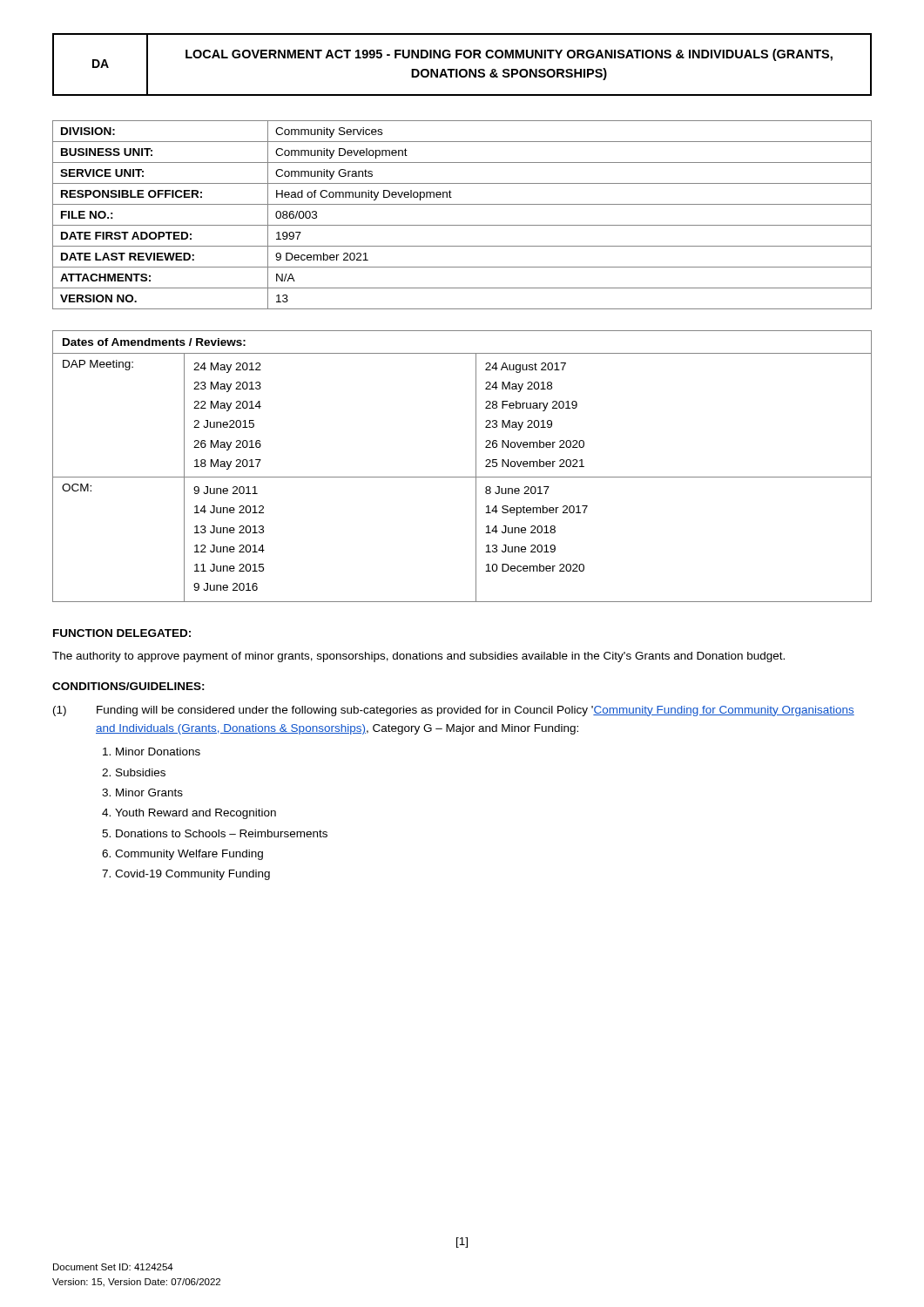Viewport: 924px width, 1307px height.
Task: Locate the text block starting "Minor Donations"
Action: pos(158,752)
